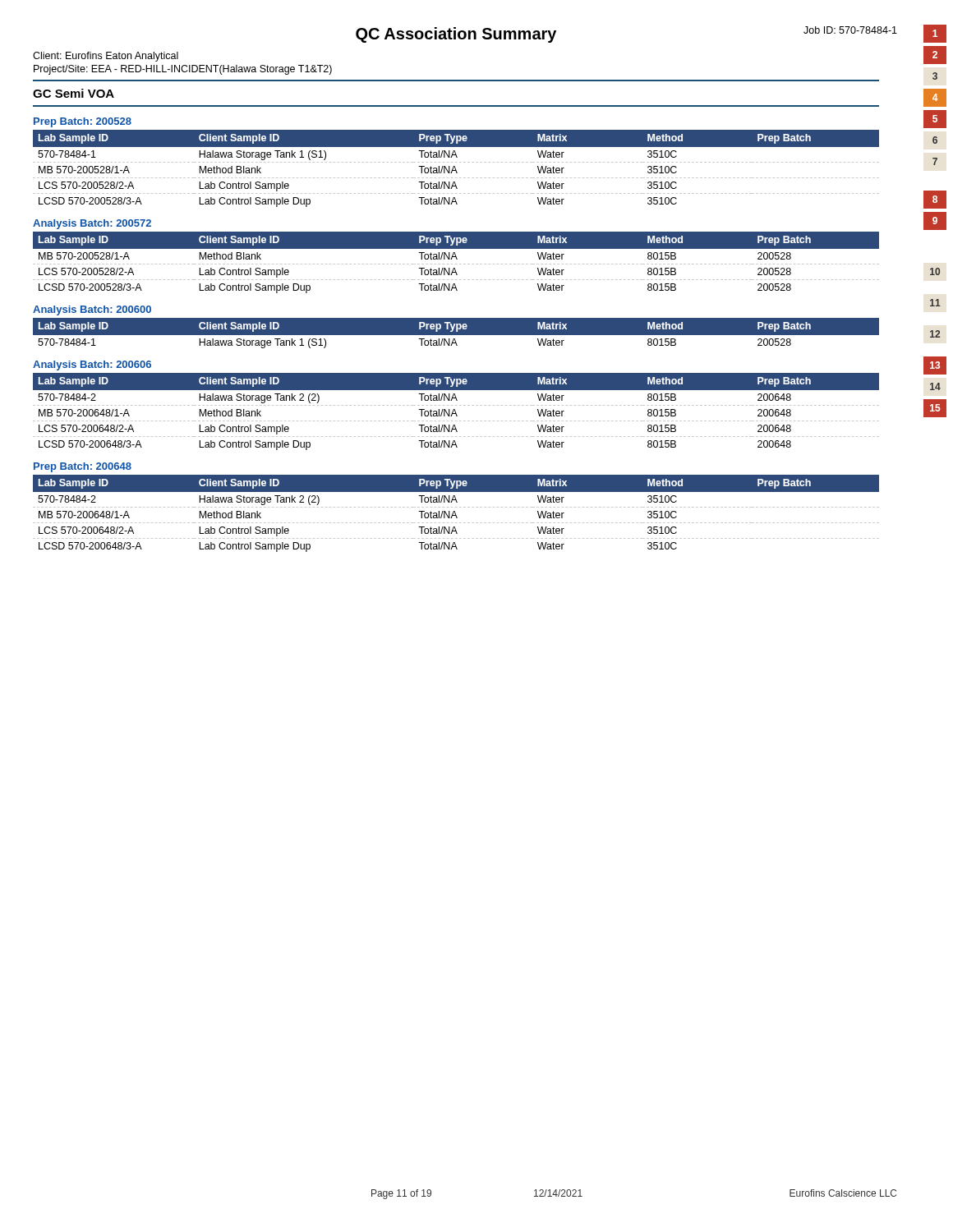The height and width of the screenshot is (1232, 953).
Task: Point to "QC Association Summary"
Action: [456, 34]
